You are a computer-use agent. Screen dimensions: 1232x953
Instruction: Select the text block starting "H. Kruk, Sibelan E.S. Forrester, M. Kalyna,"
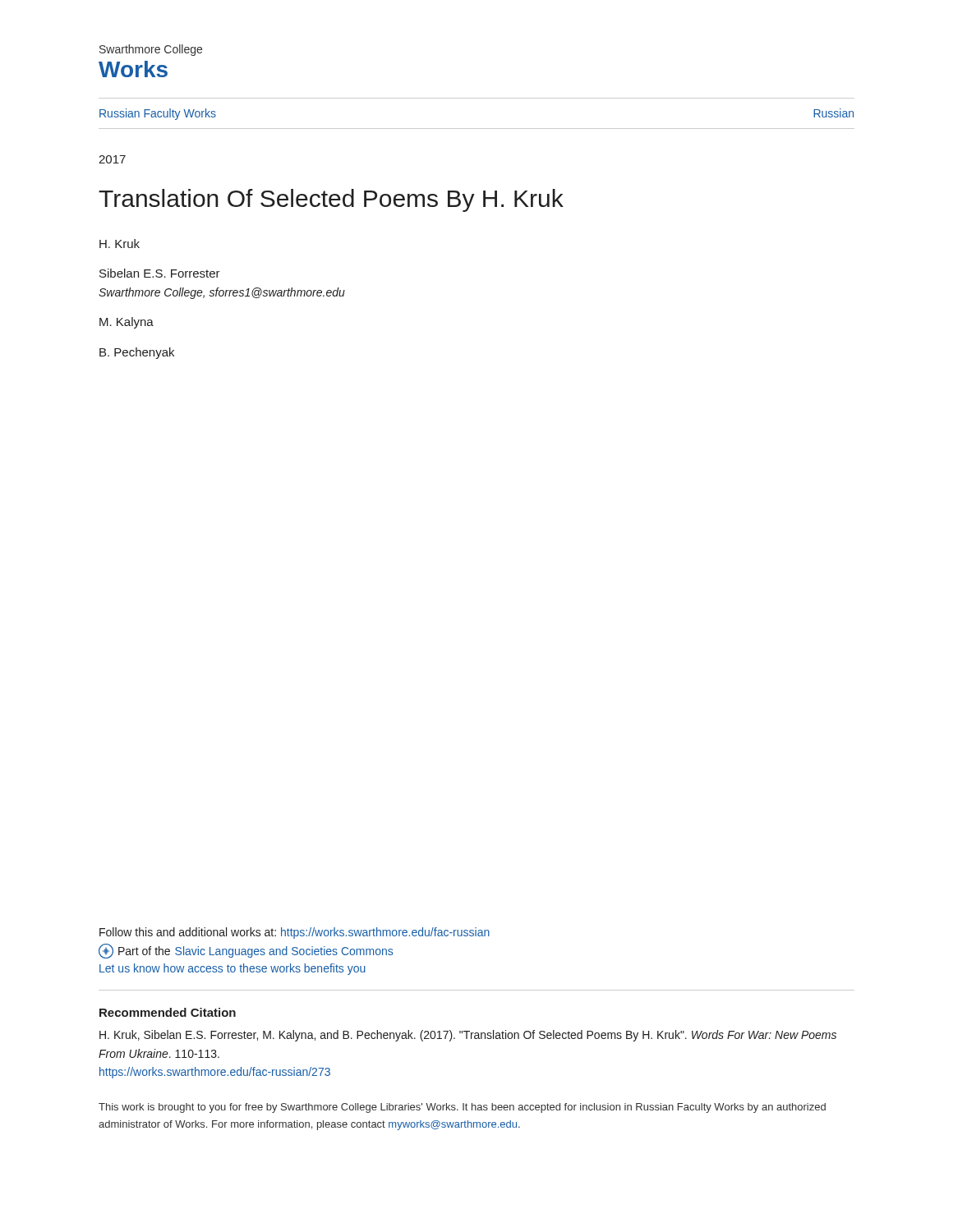[468, 1036]
